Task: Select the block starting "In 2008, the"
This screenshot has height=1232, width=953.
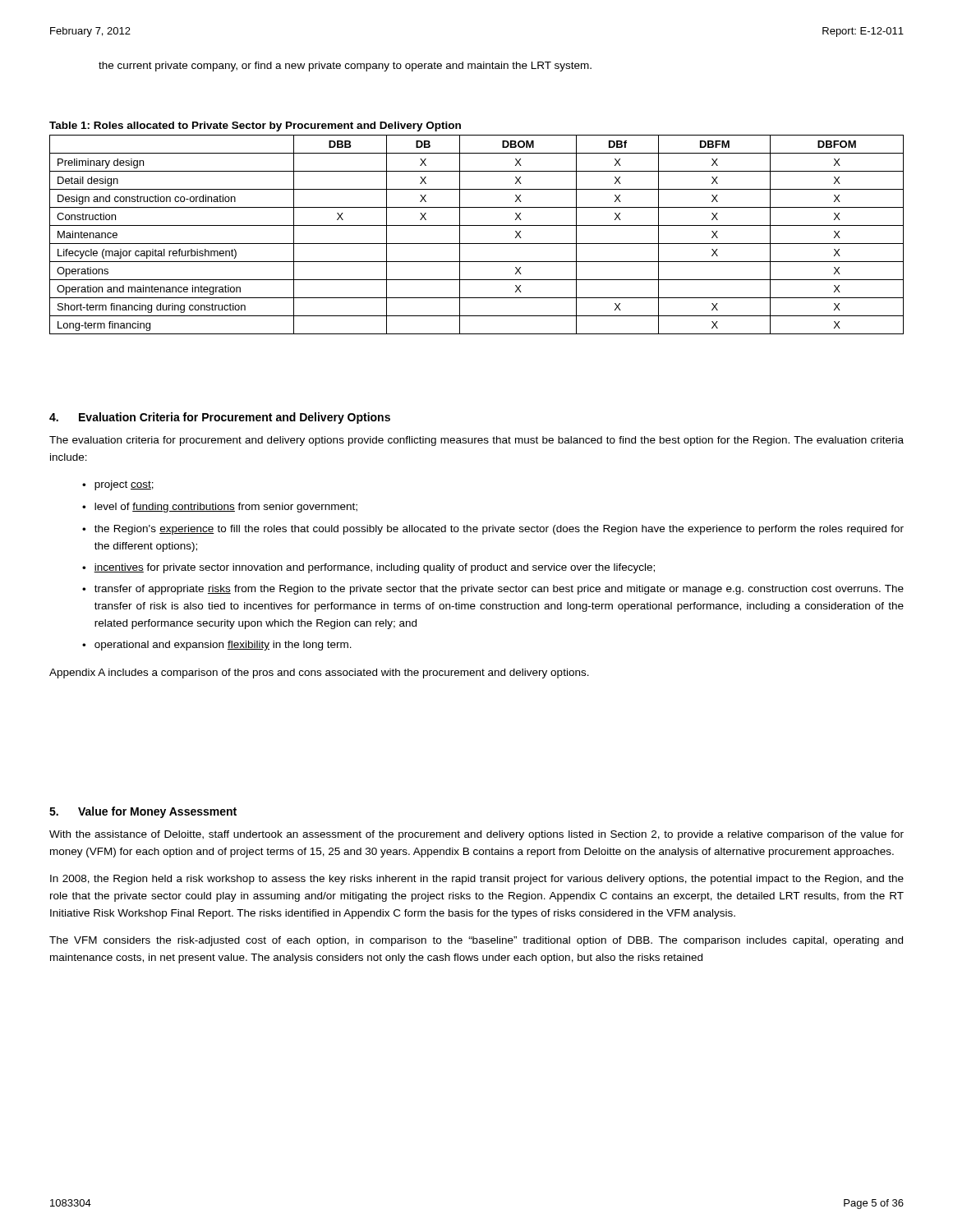Action: 476,895
